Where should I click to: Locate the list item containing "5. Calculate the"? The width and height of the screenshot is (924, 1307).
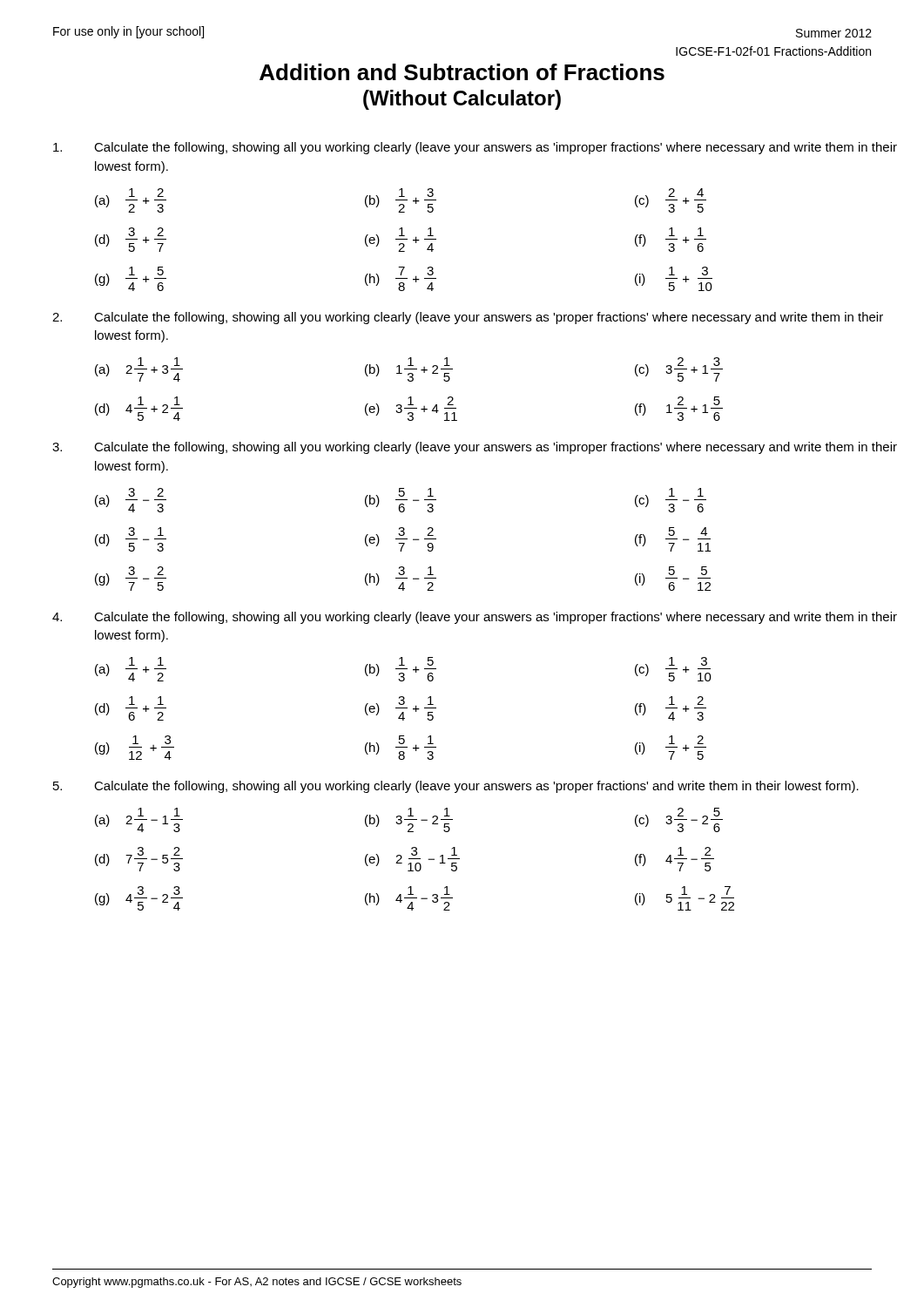pos(462,845)
